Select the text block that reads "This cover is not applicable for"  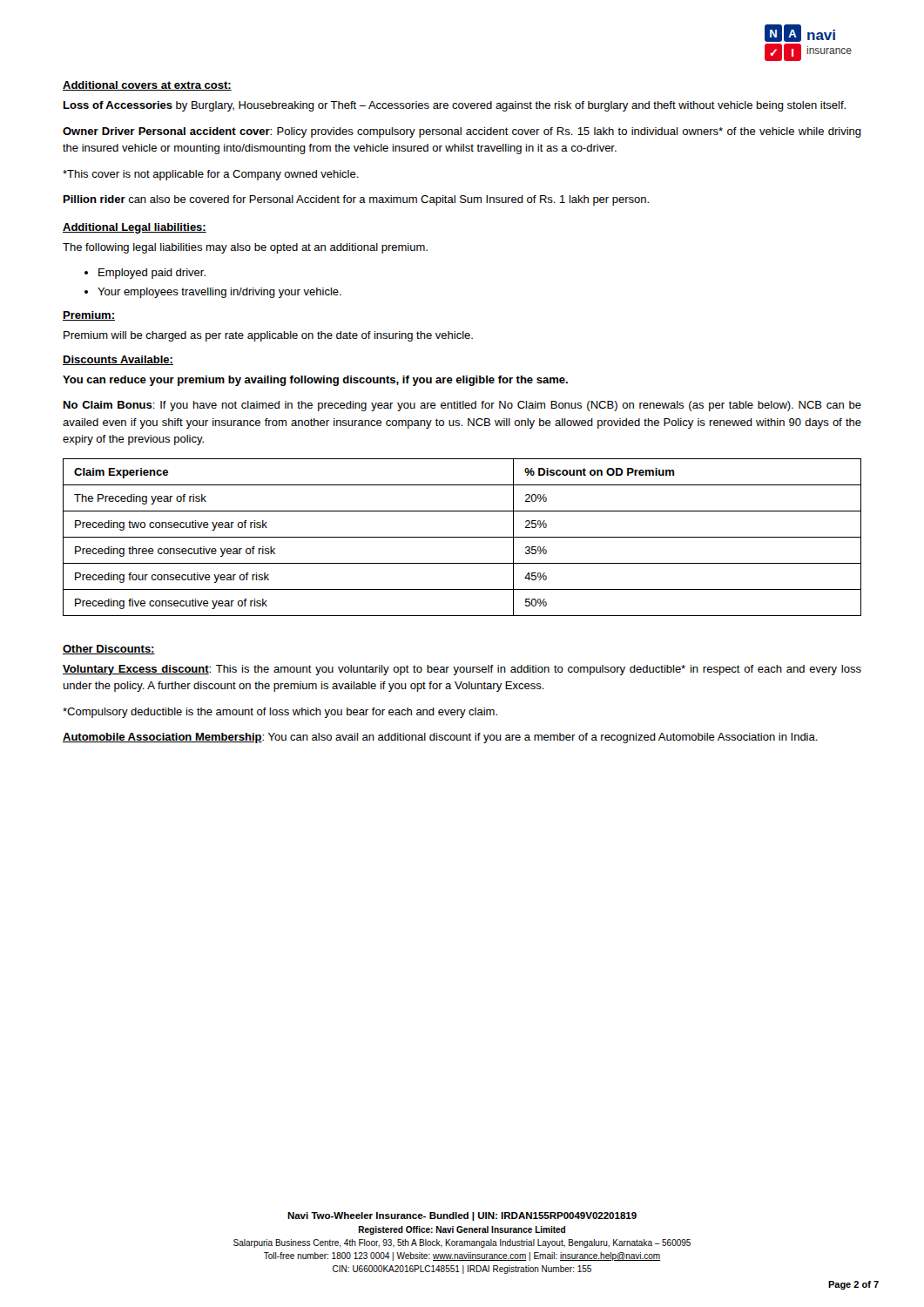211,175
